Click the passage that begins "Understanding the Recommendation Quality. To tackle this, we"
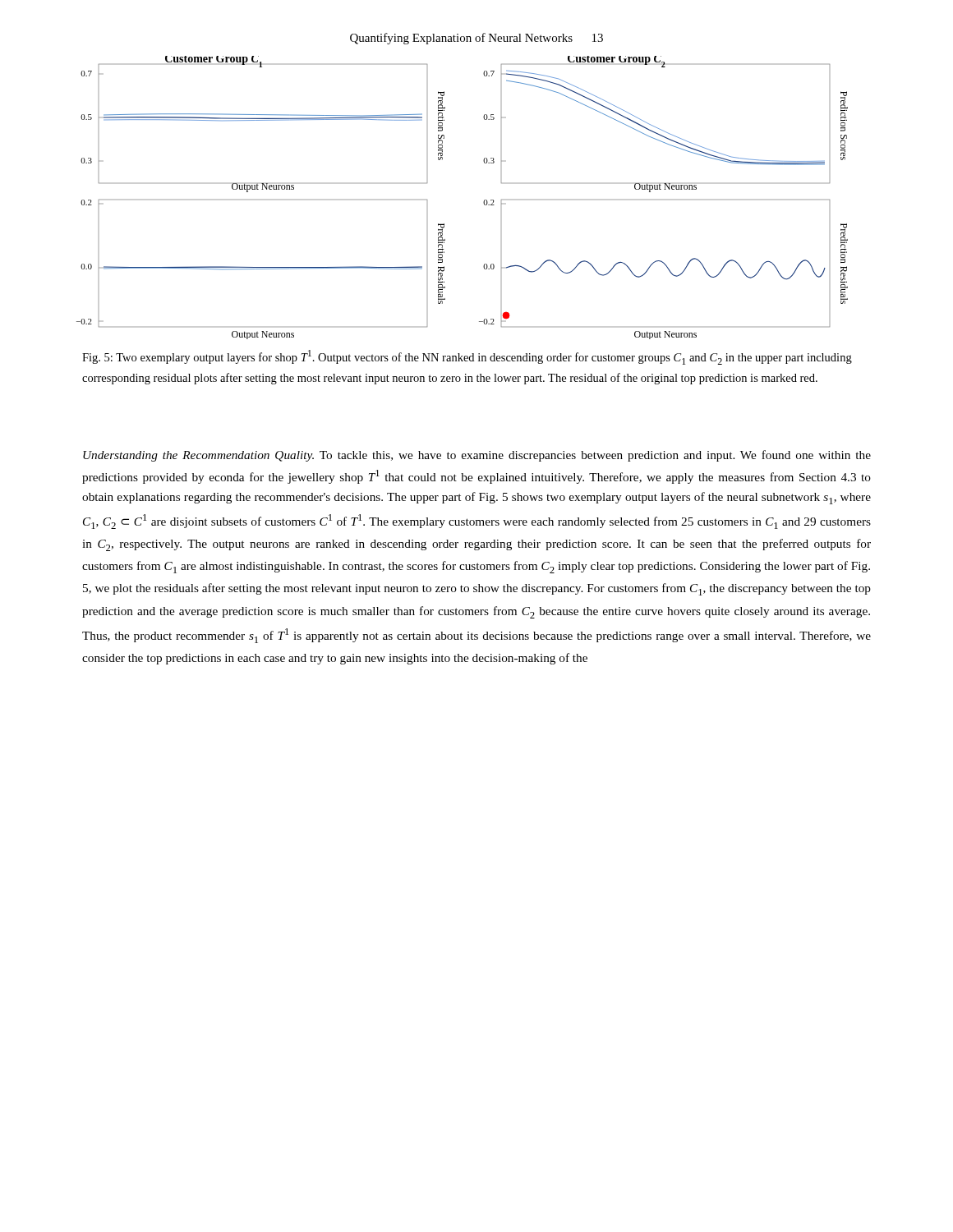Viewport: 953px width, 1232px height. tap(476, 556)
